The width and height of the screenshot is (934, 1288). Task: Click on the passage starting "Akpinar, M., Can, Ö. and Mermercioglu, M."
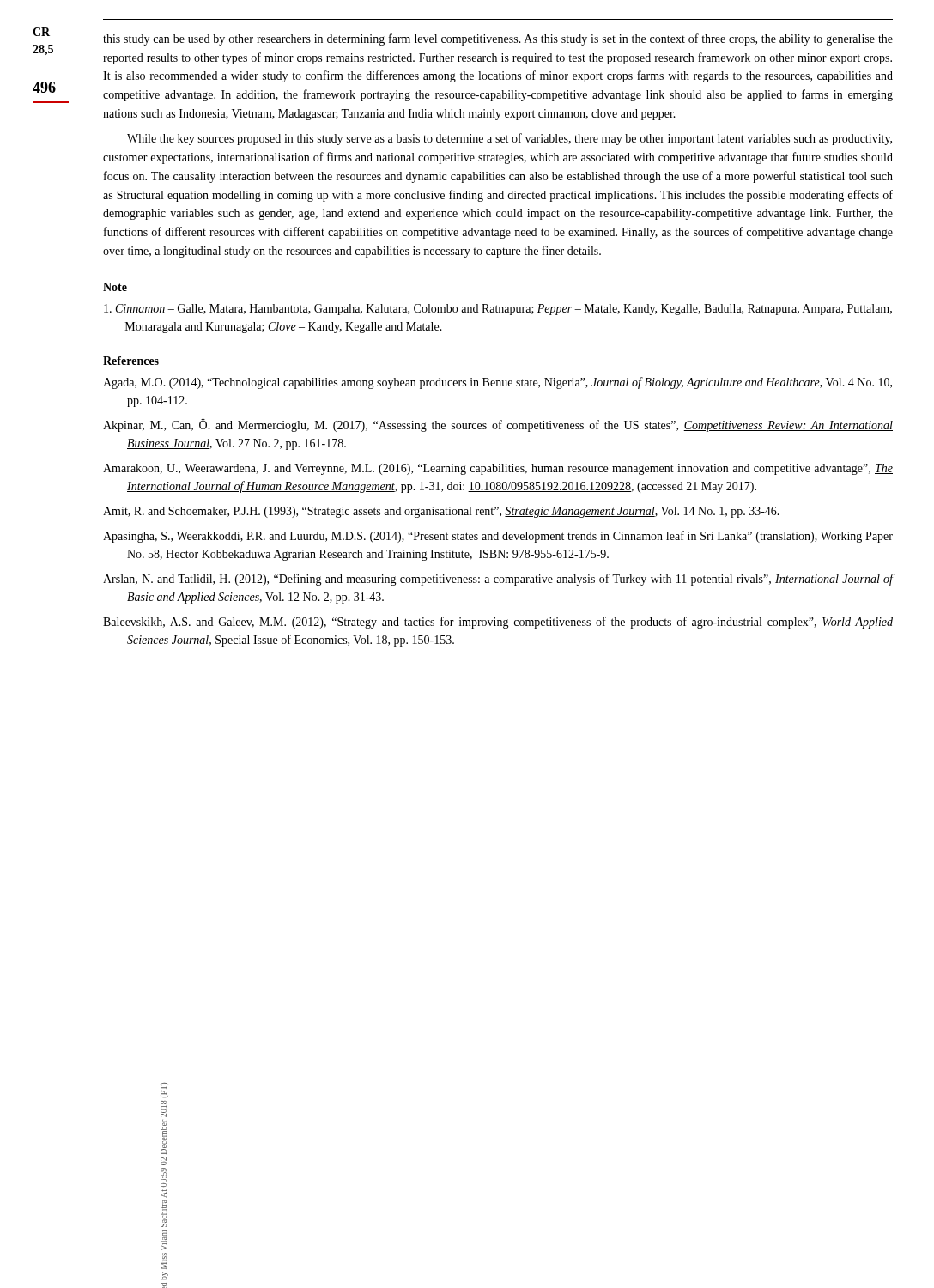click(x=498, y=435)
